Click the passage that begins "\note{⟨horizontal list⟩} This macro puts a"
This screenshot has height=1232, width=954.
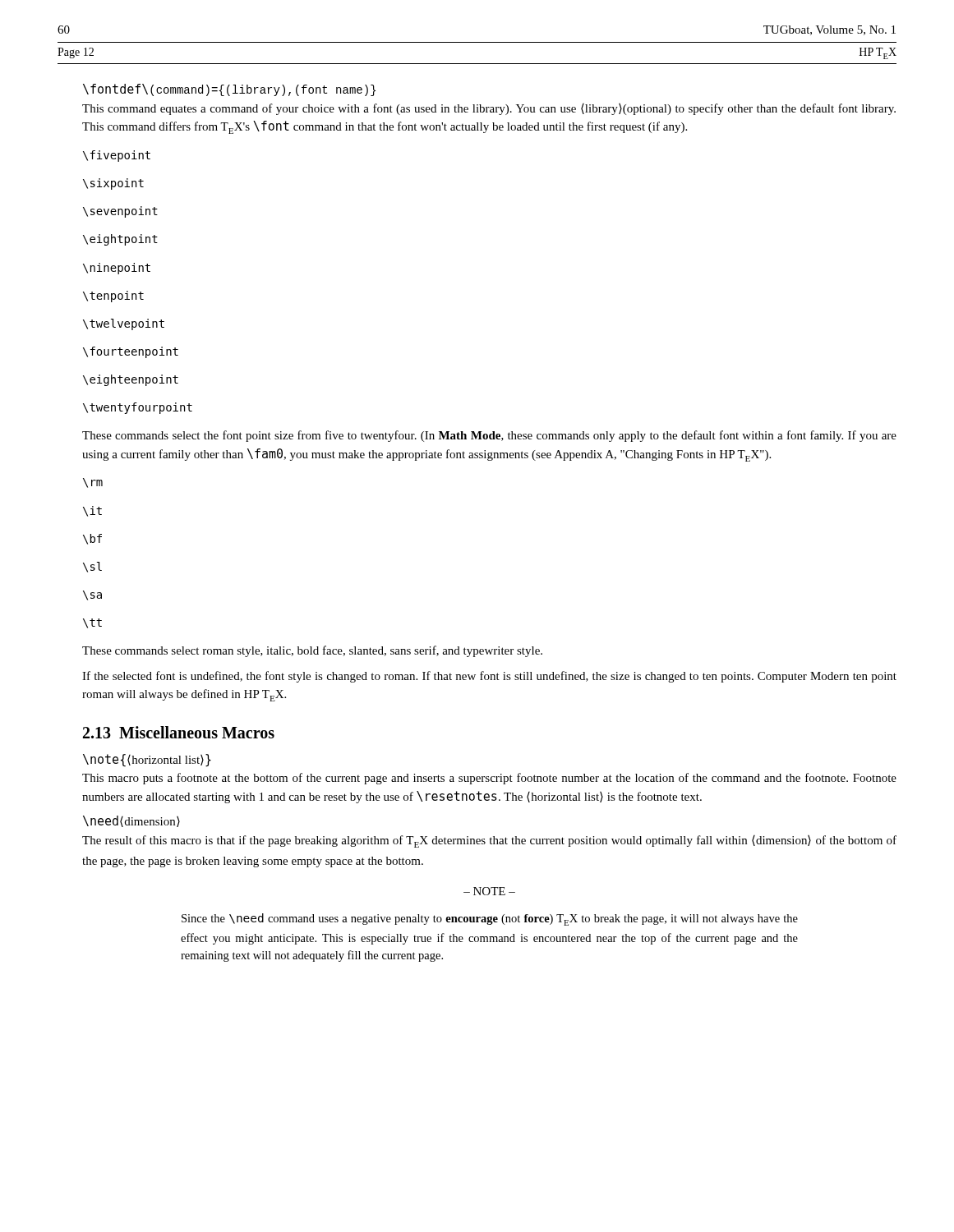489,778
